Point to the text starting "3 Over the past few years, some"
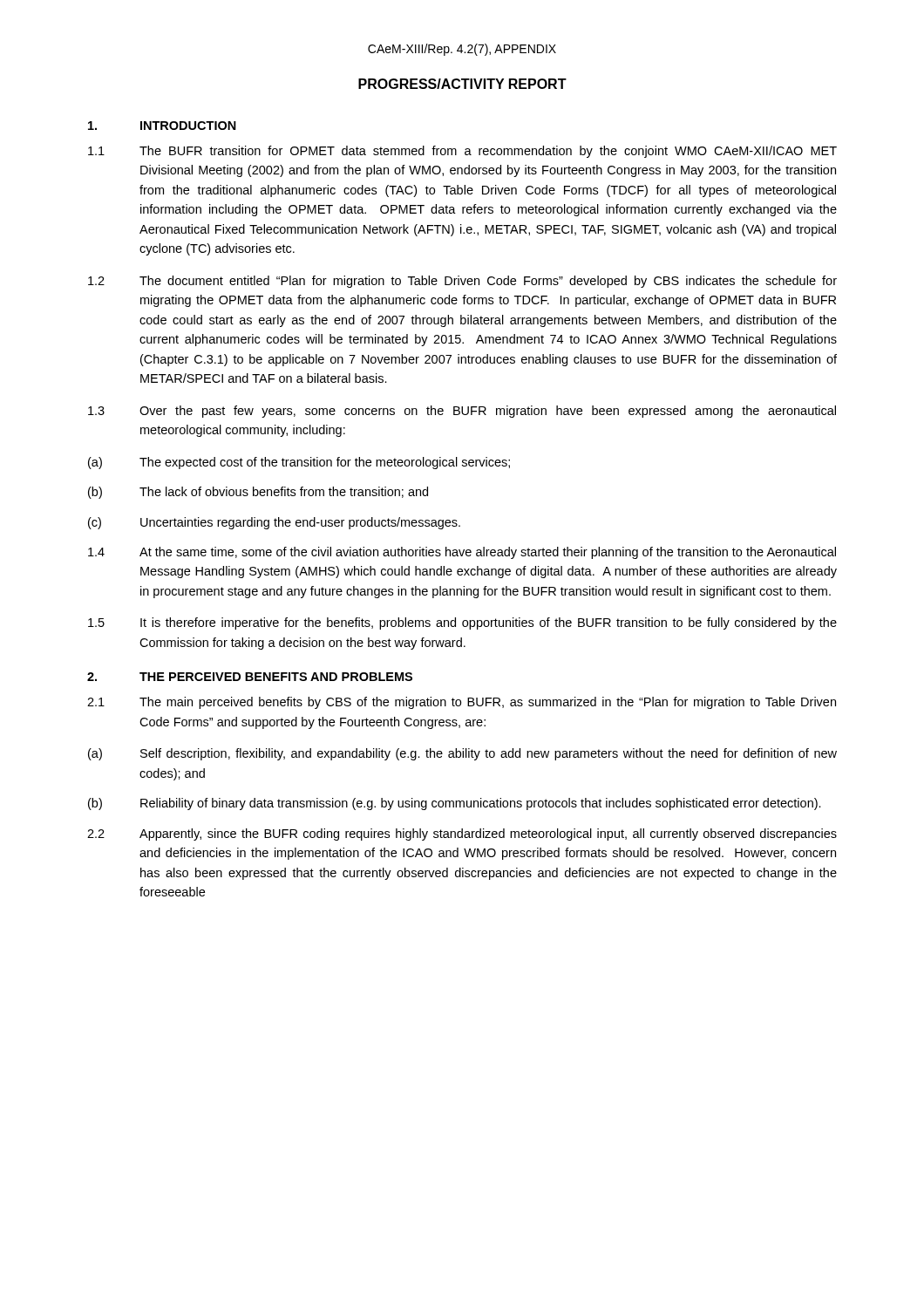This screenshot has width=924, height=1308. point(462,420)
